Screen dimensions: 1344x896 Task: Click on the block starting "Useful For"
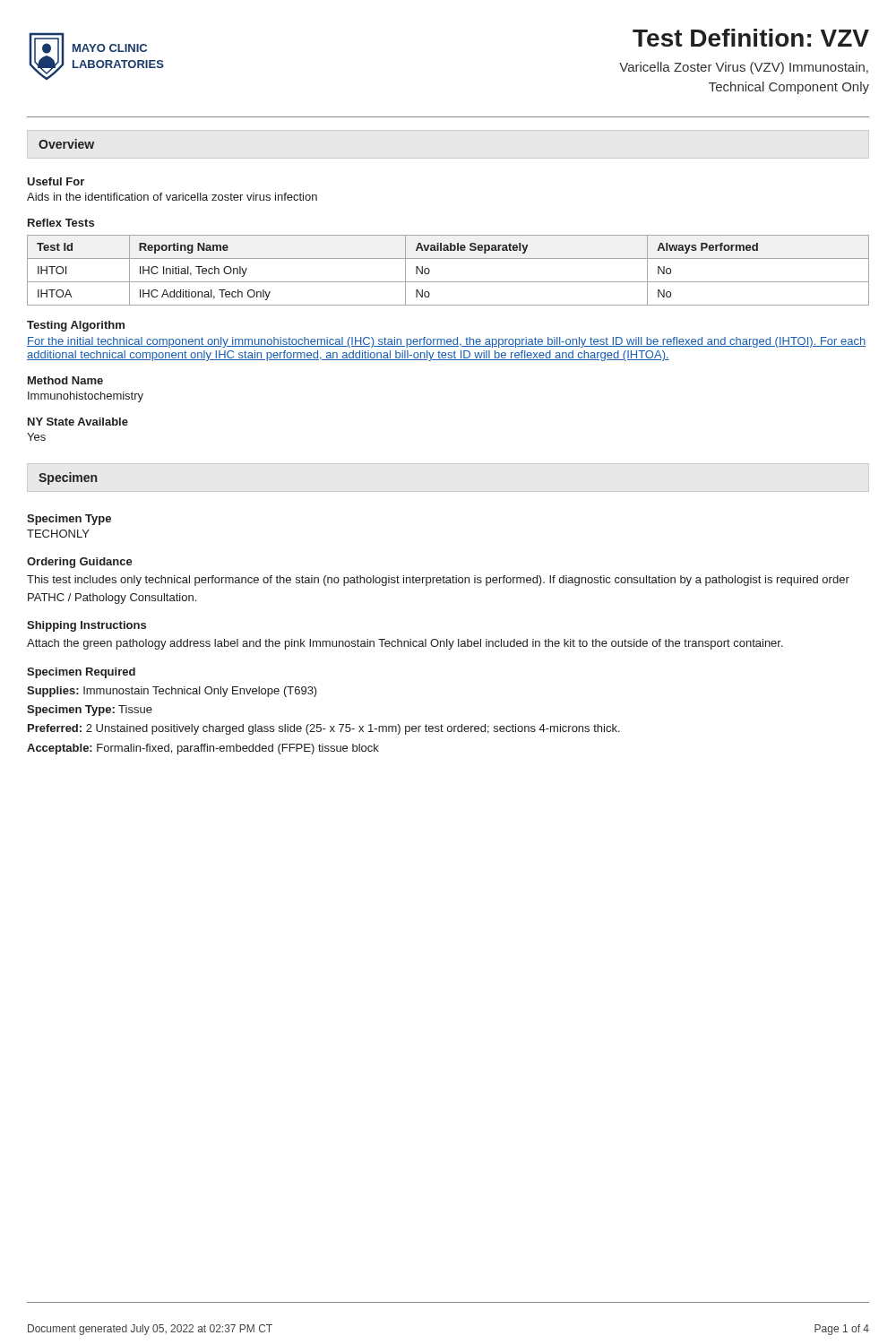[x=56, y=181]
